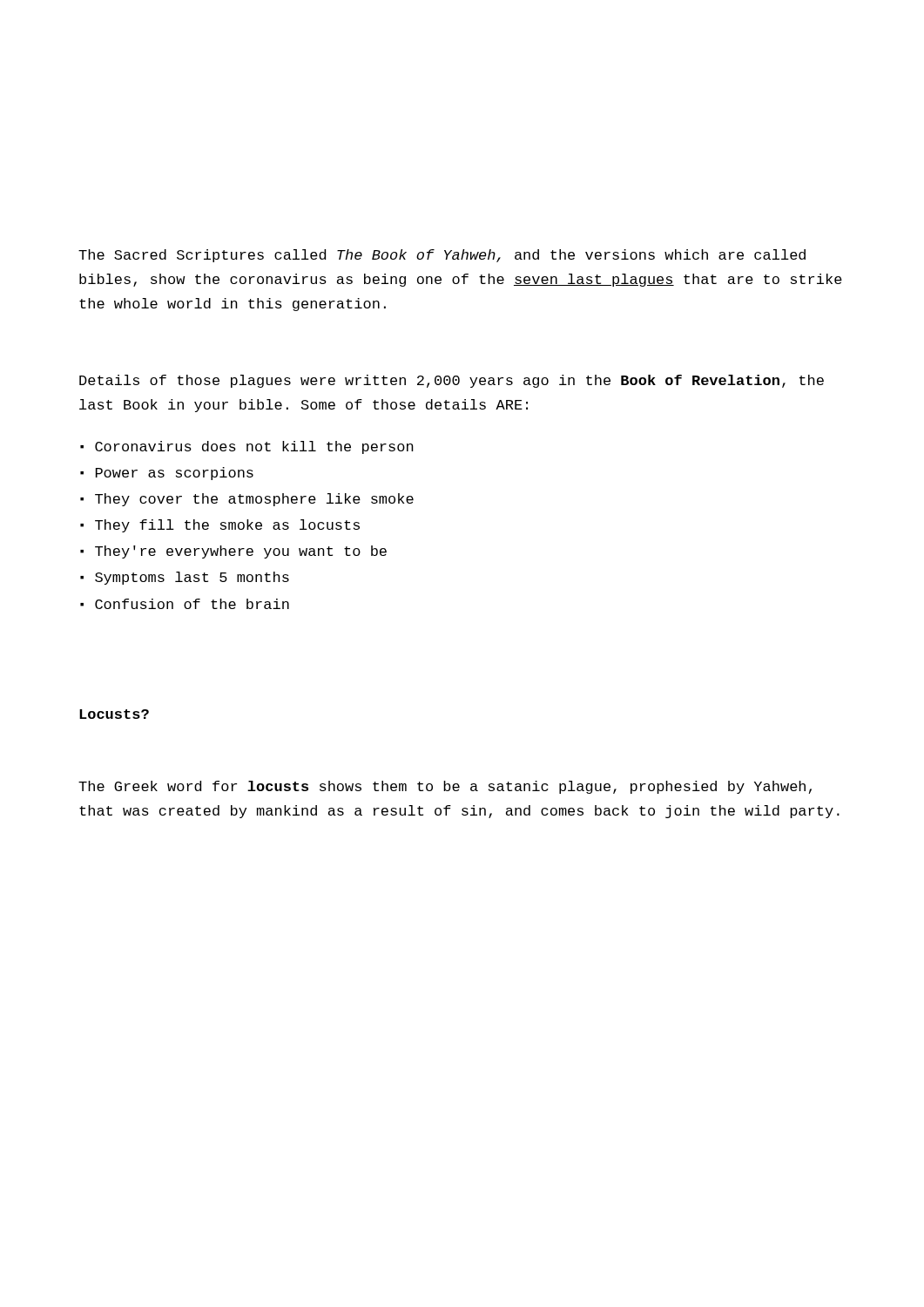
Task: Locate the block of text that opens with "They cover the atmosphere"
Action: [x=254, y=500]
